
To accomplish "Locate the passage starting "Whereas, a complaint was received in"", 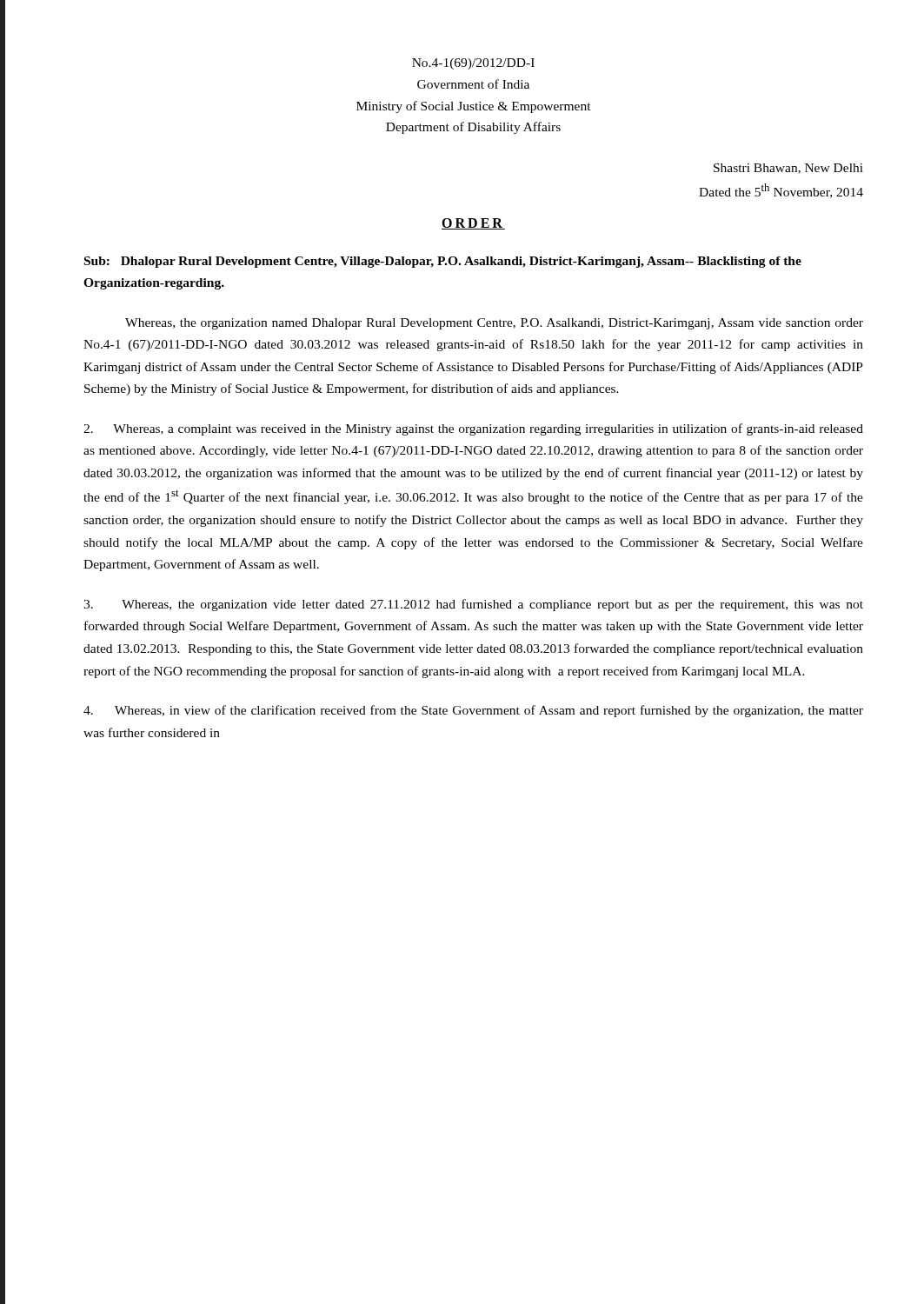I will click(473, 496).
